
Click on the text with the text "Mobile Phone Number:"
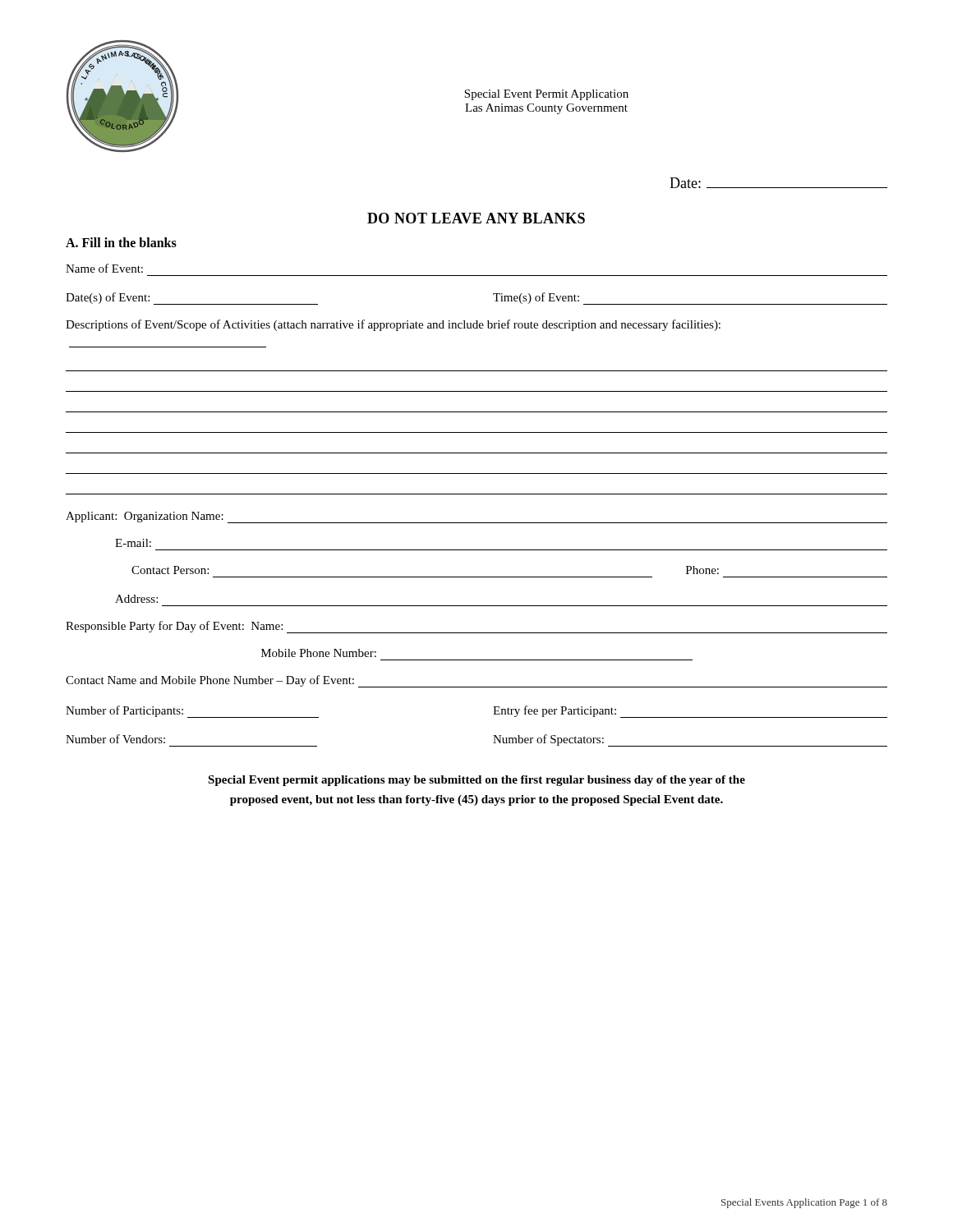pos(476,653)
